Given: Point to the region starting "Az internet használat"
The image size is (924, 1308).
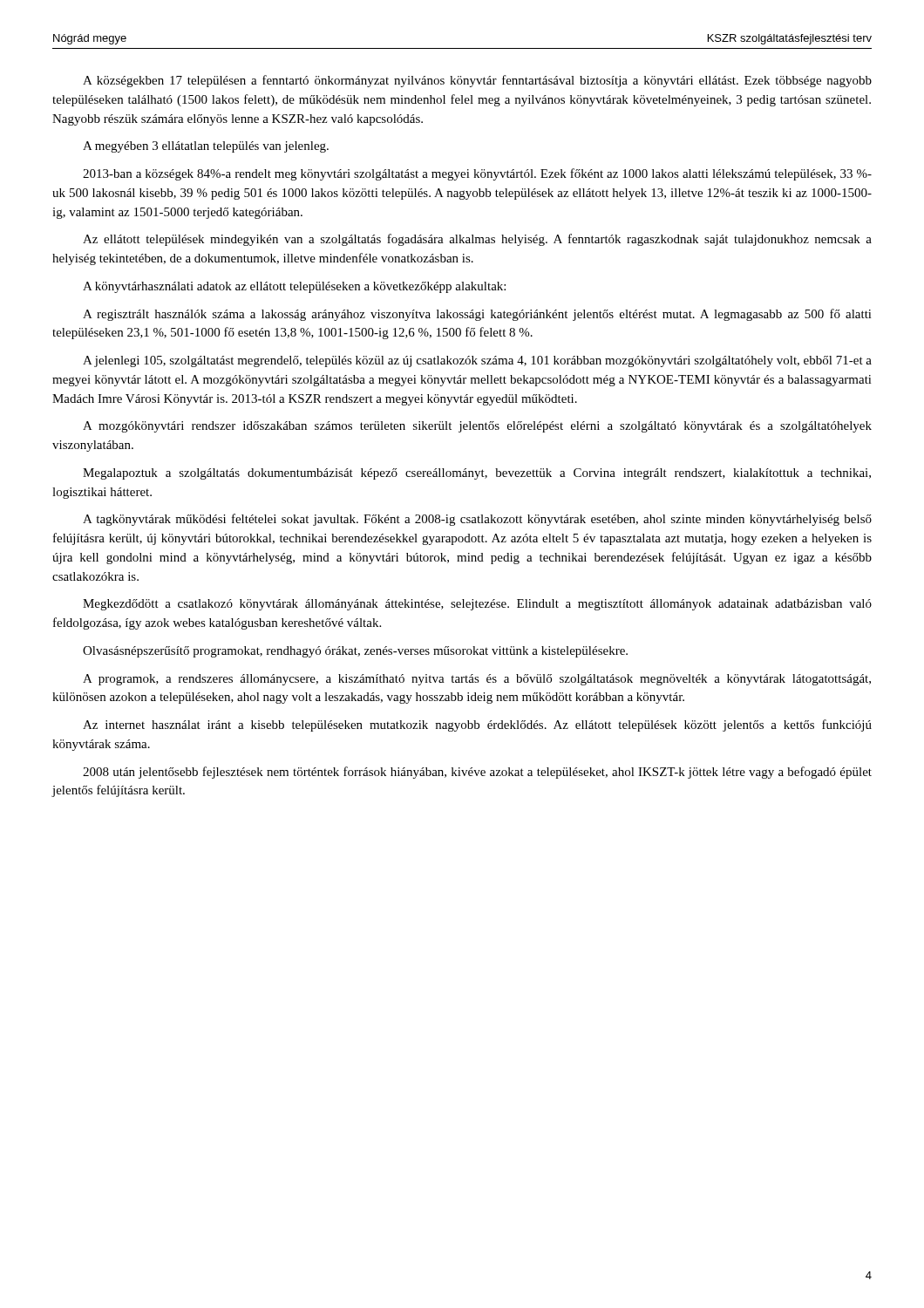Looking at the screenshot, I should coord(462,734).
